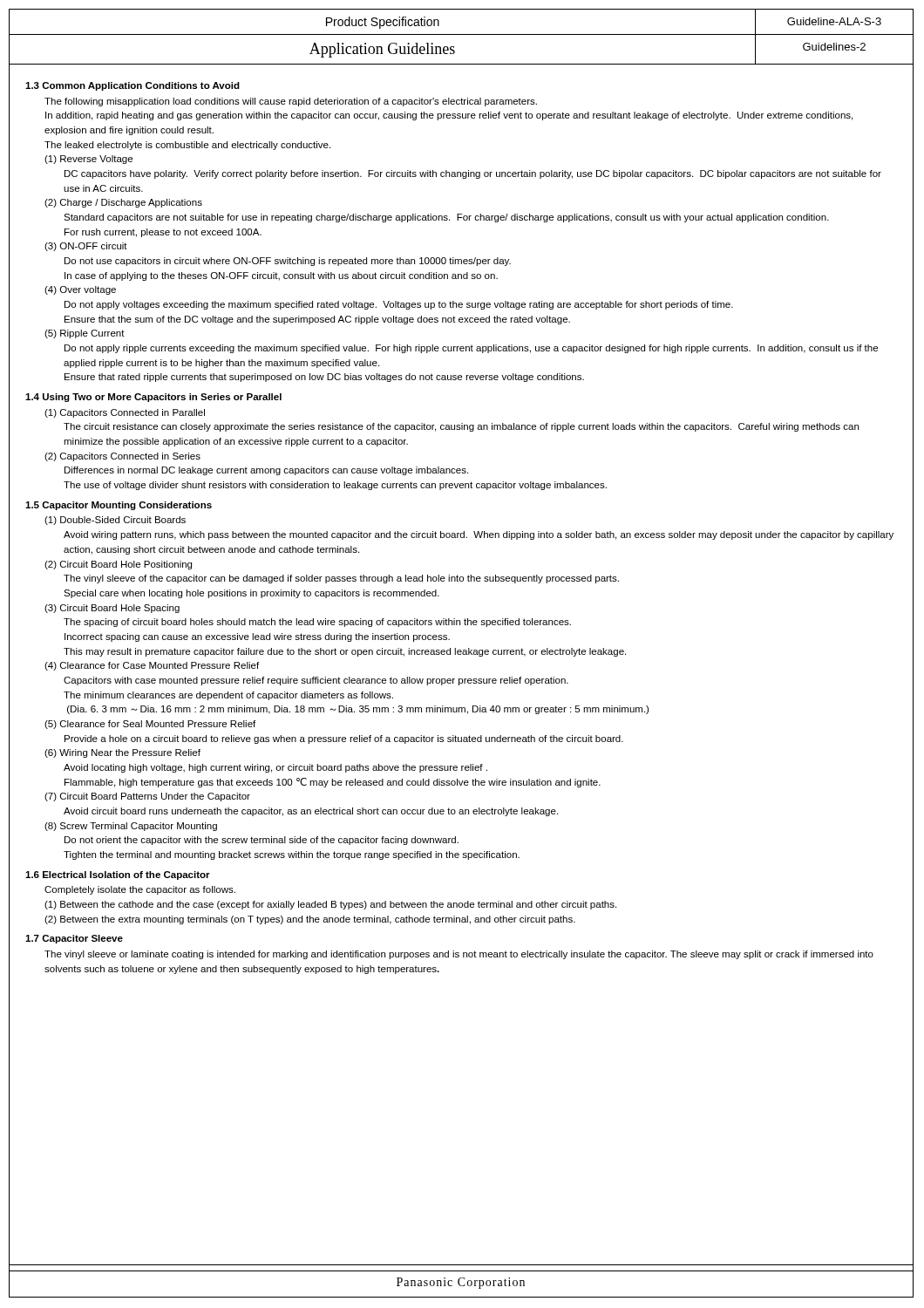Click on the text starting "(4) Over voltage Do not apply voltages"

point(471,306)
